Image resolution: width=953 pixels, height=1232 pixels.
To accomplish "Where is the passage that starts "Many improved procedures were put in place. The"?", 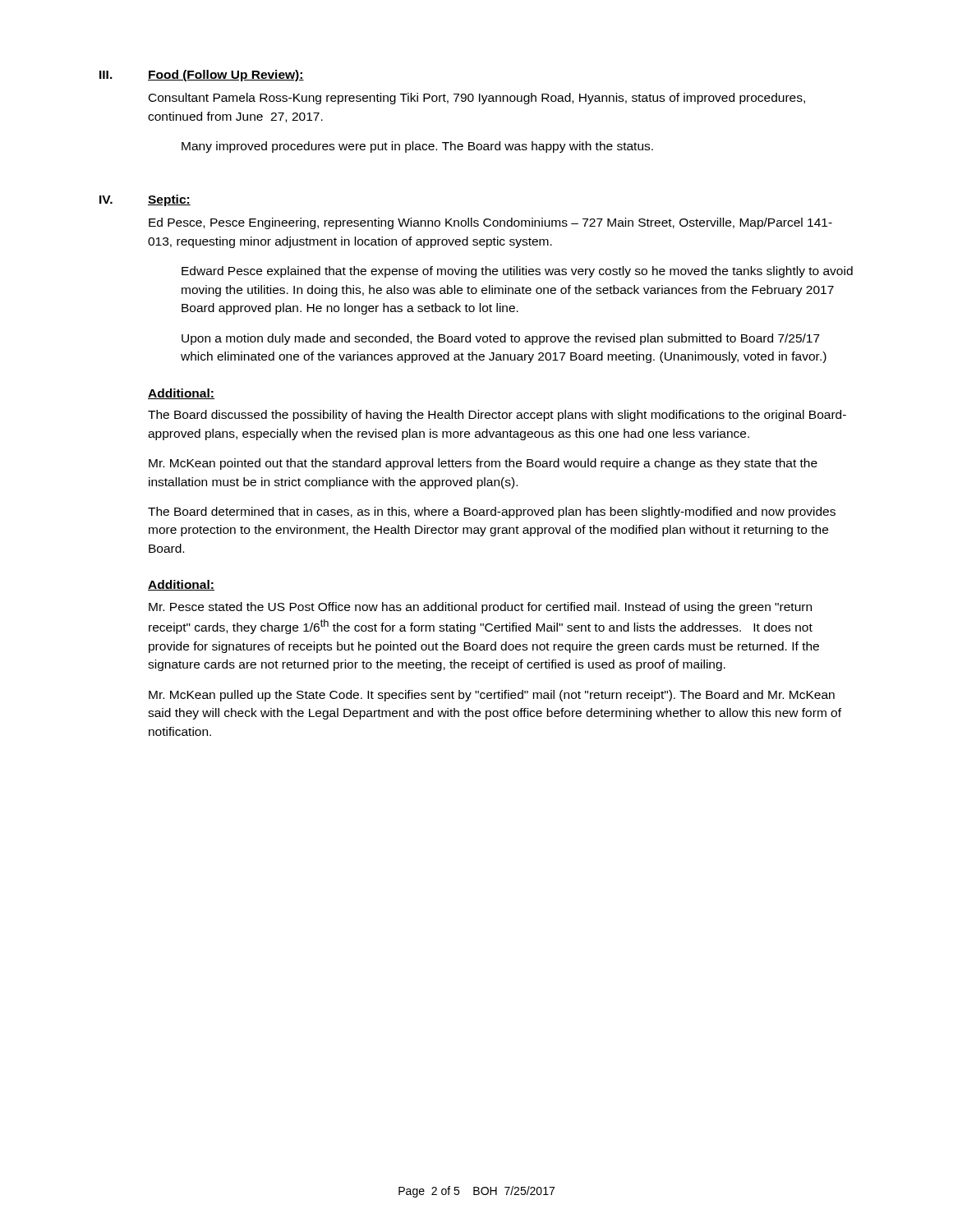I will [417, 146].
